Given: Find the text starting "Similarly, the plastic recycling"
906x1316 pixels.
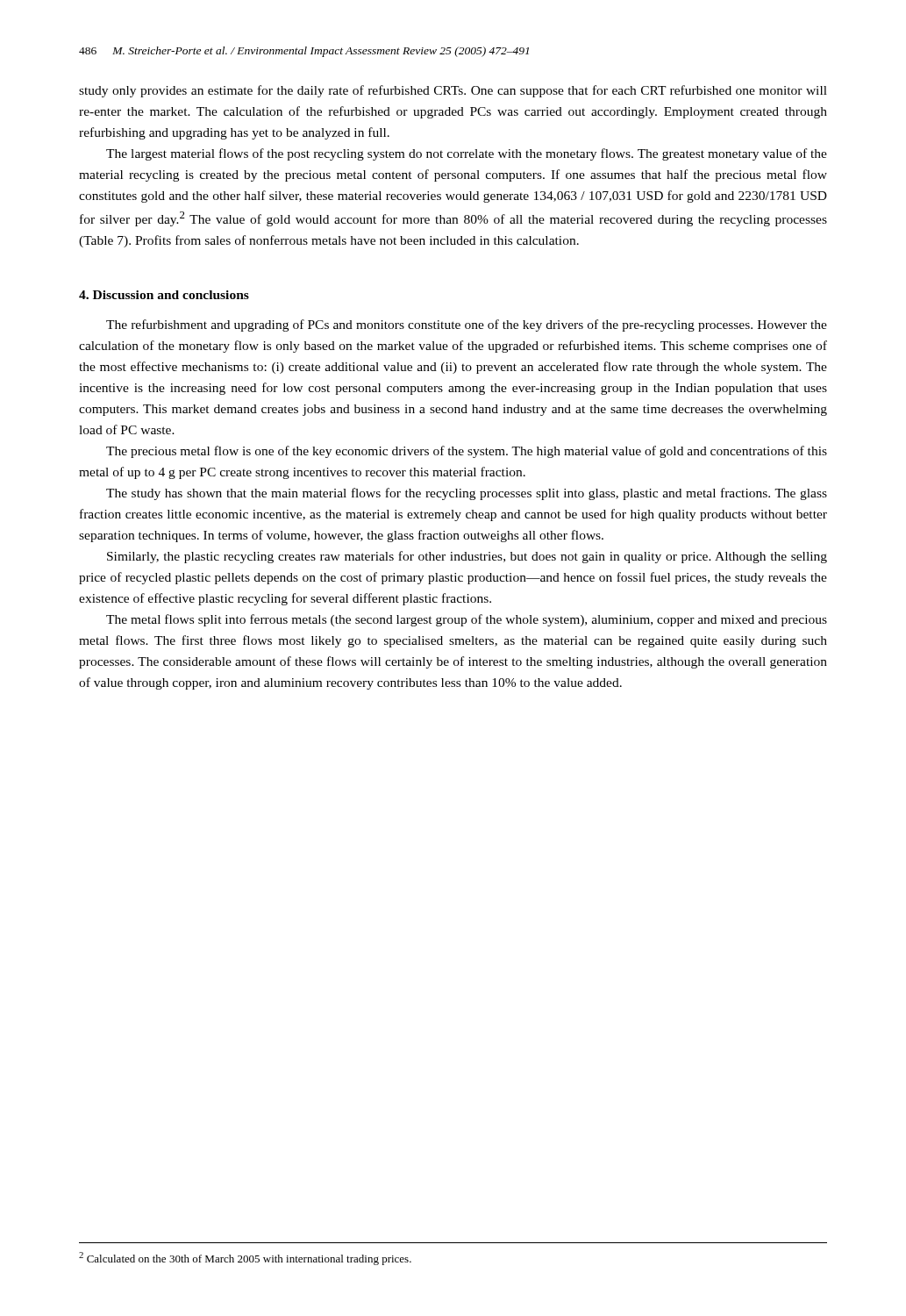Looking at the screenshot, I should pyautogui.click(x=453, y=578).
